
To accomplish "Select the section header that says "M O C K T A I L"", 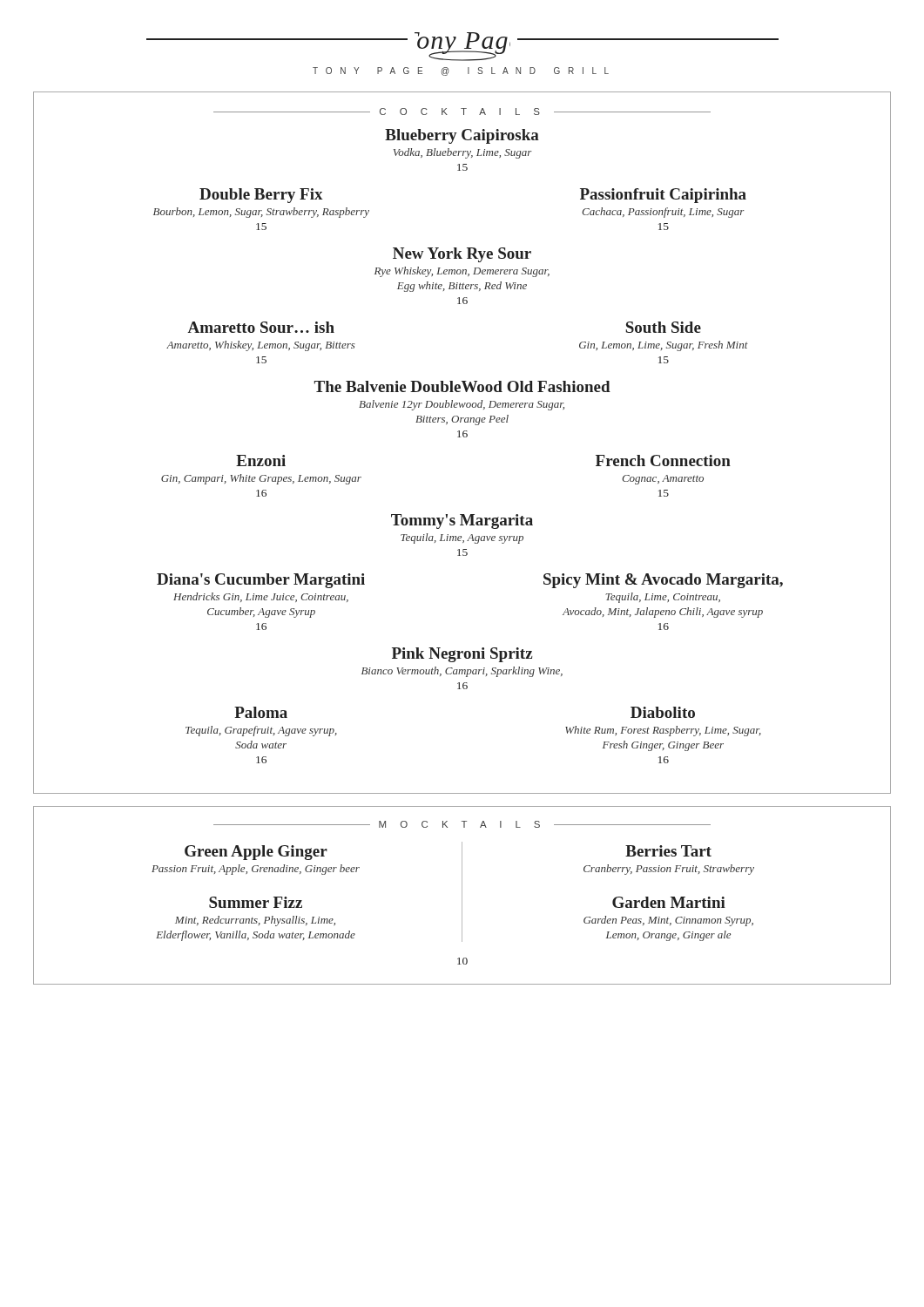I will 462,824.
